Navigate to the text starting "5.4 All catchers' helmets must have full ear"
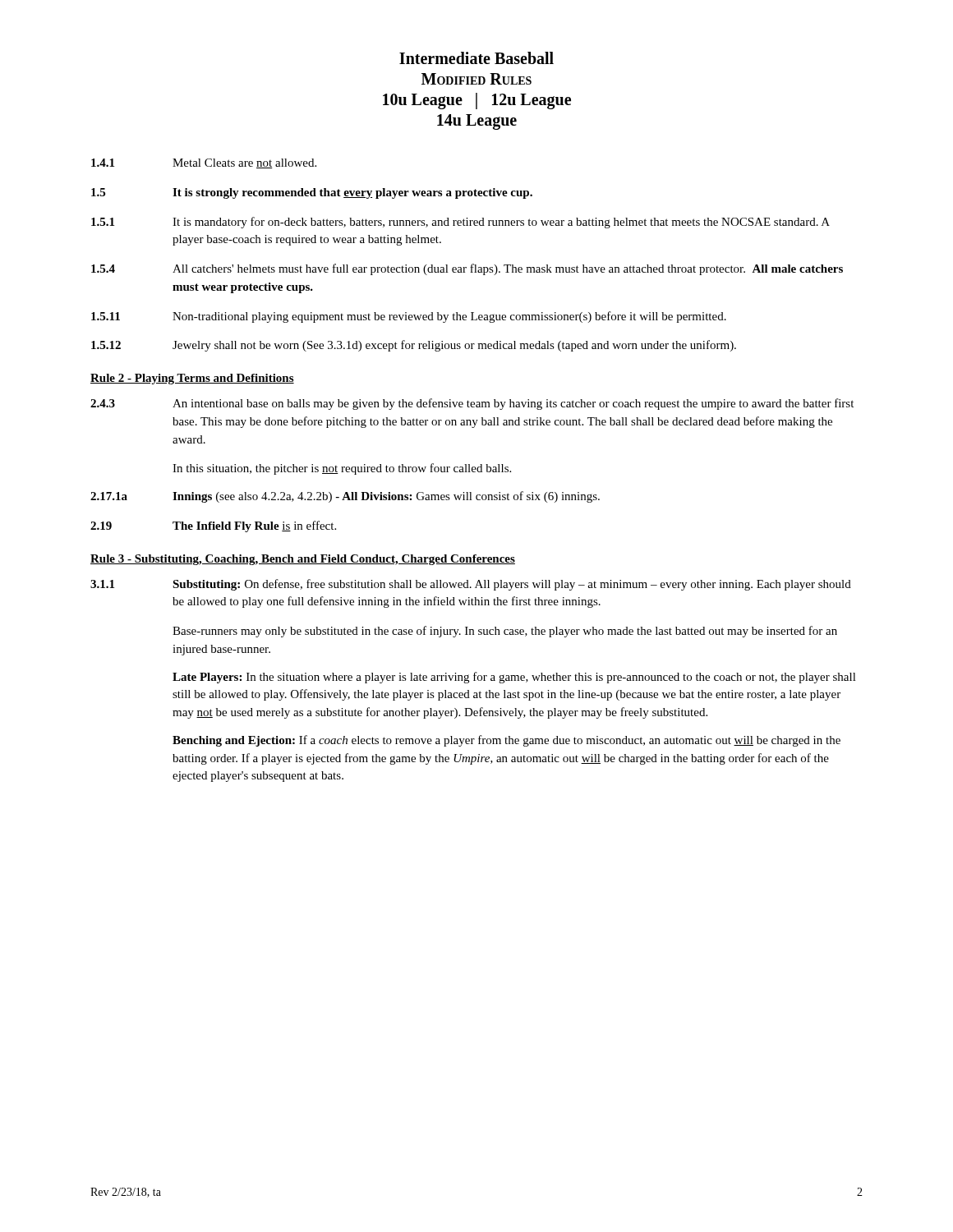 (476, 278)
